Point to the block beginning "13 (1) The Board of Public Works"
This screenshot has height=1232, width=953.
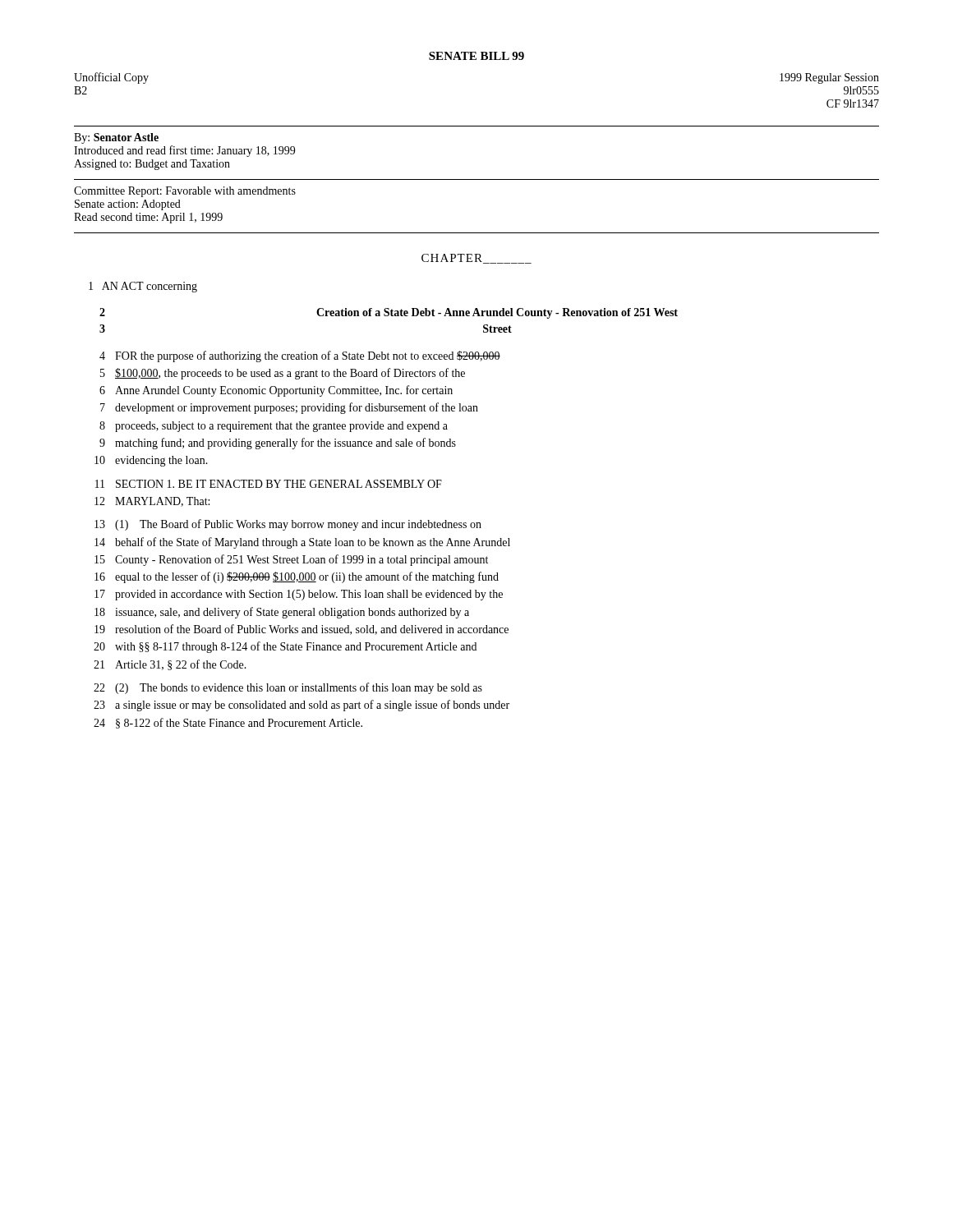pos(476,595)
